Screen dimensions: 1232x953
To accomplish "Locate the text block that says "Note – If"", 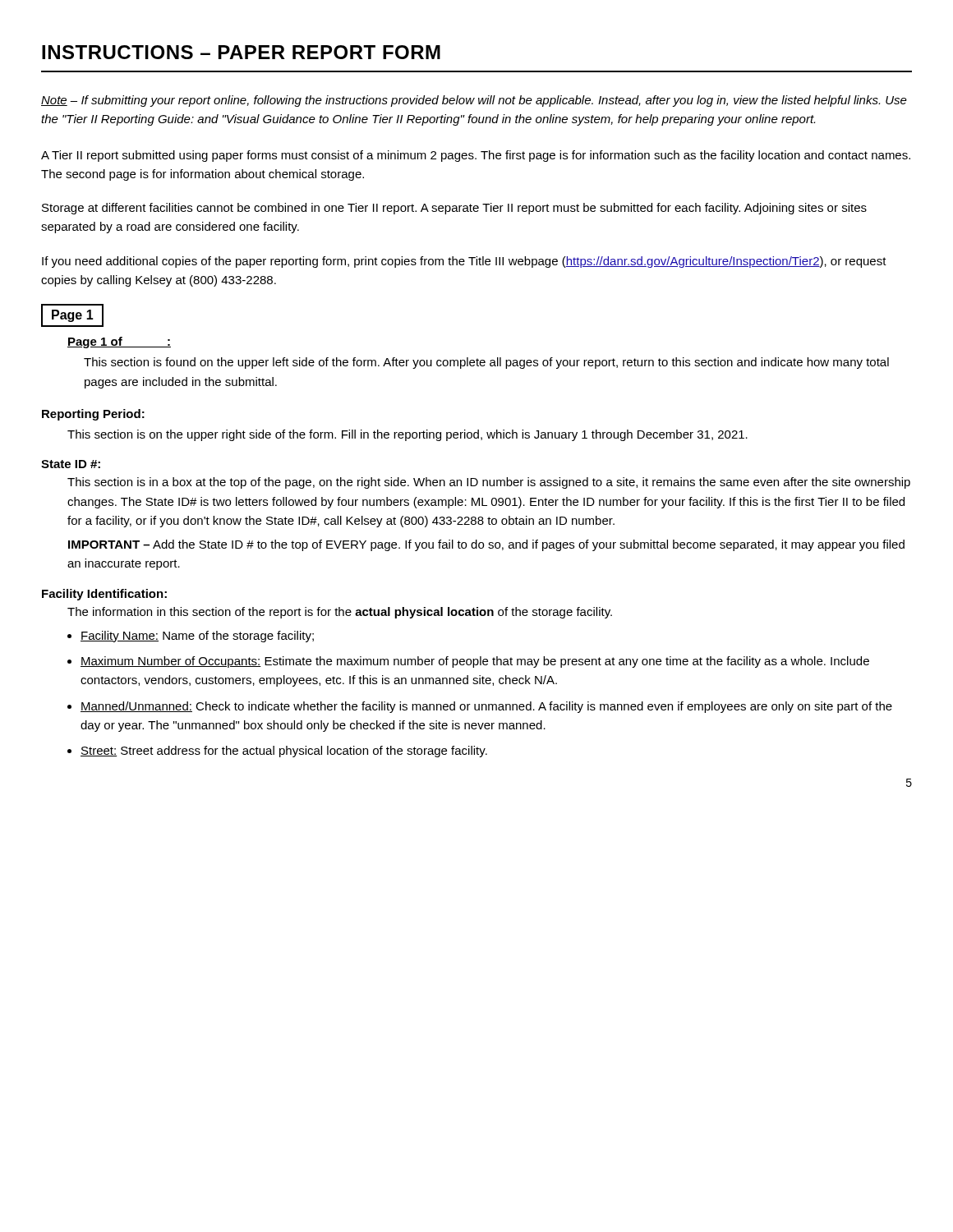I will [474, 109].
